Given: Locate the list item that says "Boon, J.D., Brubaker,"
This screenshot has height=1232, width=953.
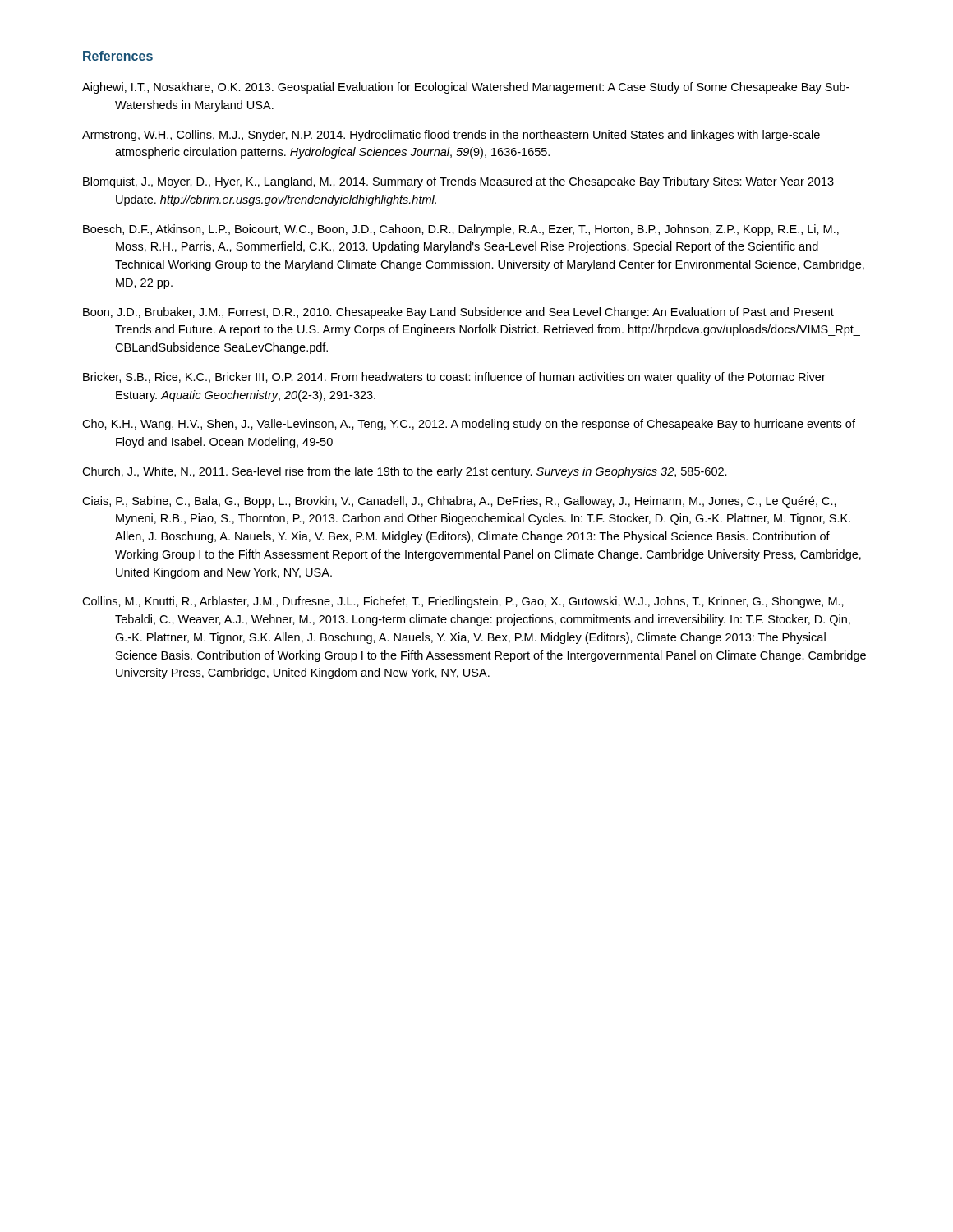Looking at the screenshot, I should pyautogui.click(x=471, y=330).
